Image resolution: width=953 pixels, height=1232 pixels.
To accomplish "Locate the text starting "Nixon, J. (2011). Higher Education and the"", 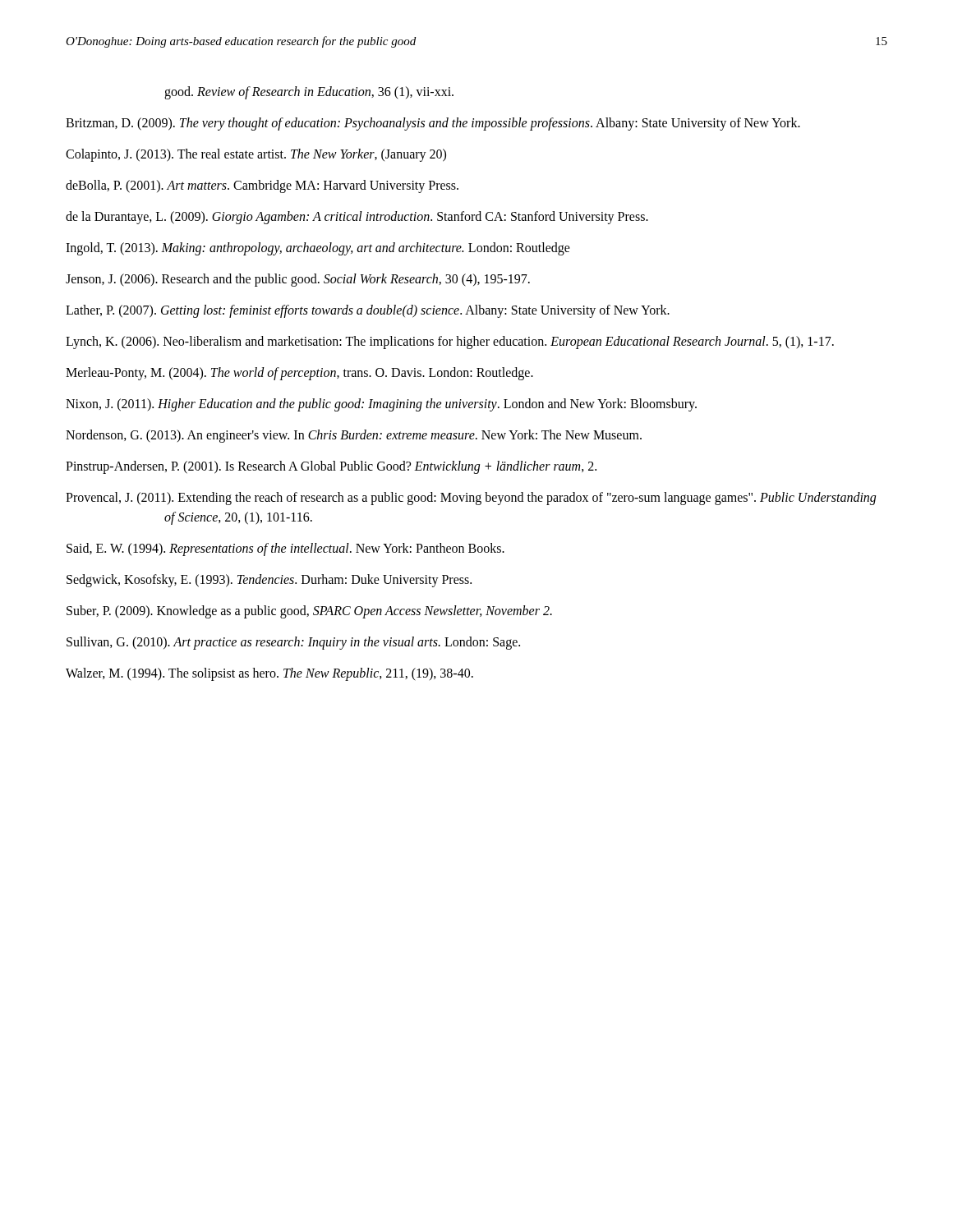I will (382, 404).
